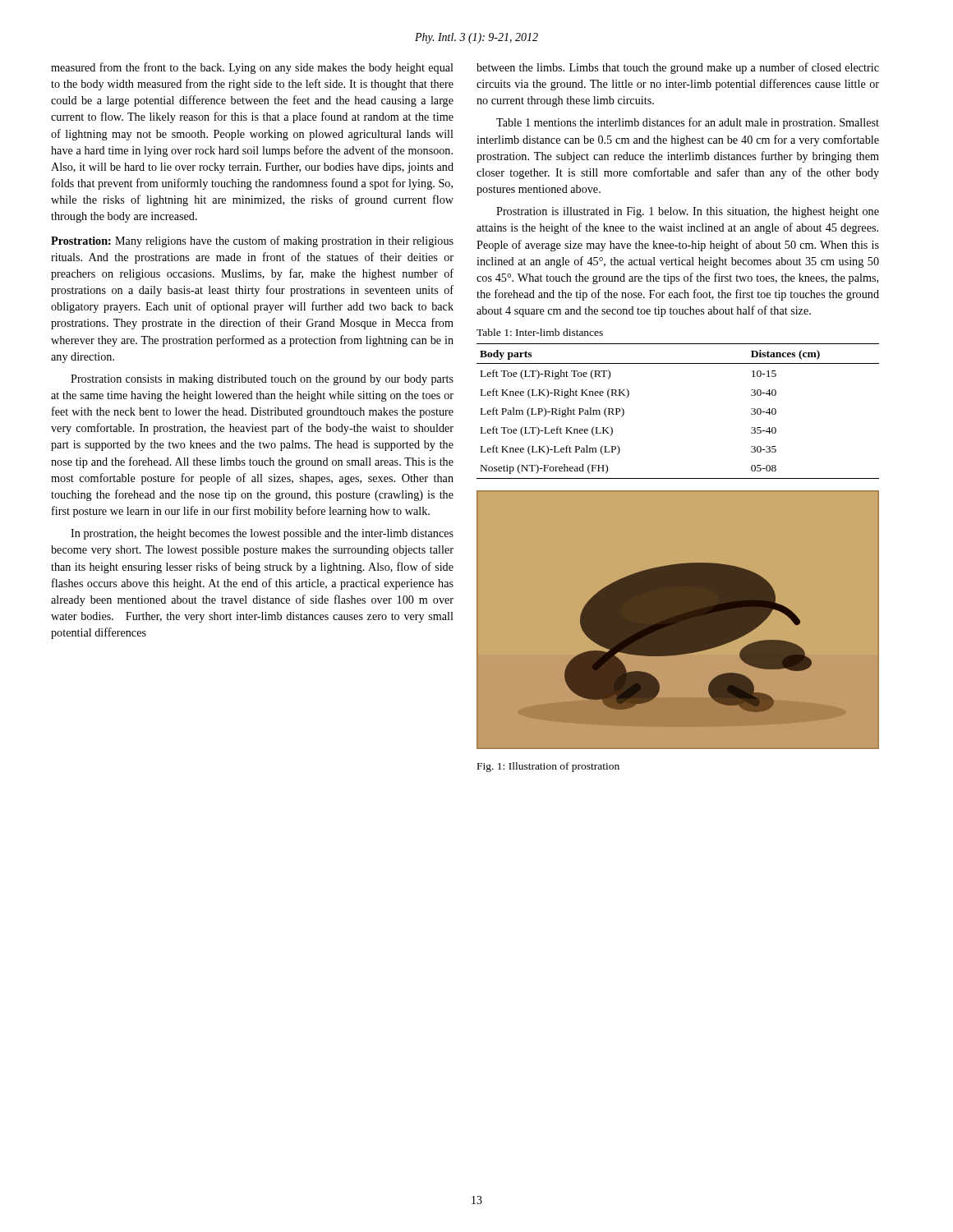Select the text block with the text "Prostration consists in making distributed"
953x1232 pixels.
252,445
